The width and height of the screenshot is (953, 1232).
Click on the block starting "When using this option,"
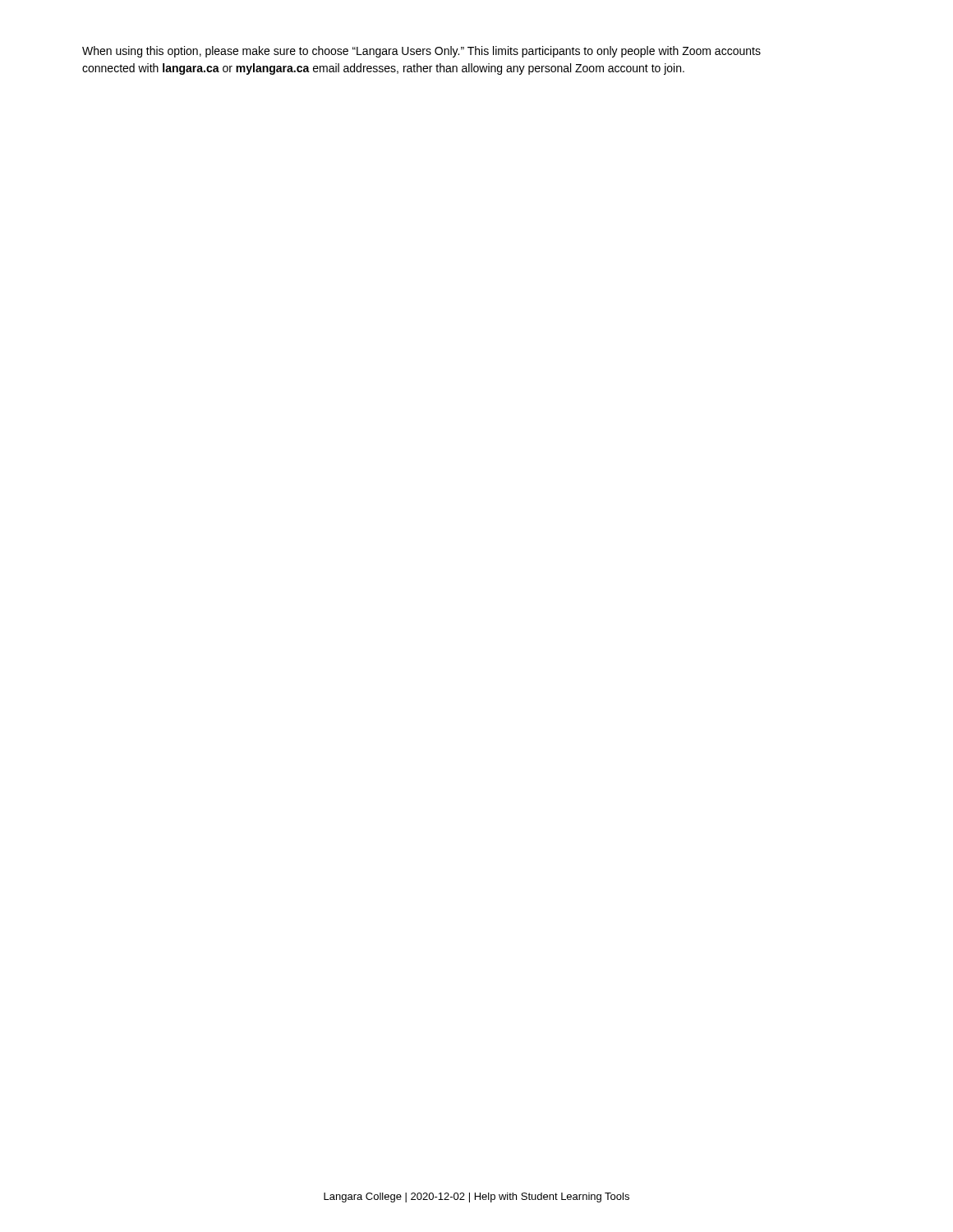click(x=421, y=60)
